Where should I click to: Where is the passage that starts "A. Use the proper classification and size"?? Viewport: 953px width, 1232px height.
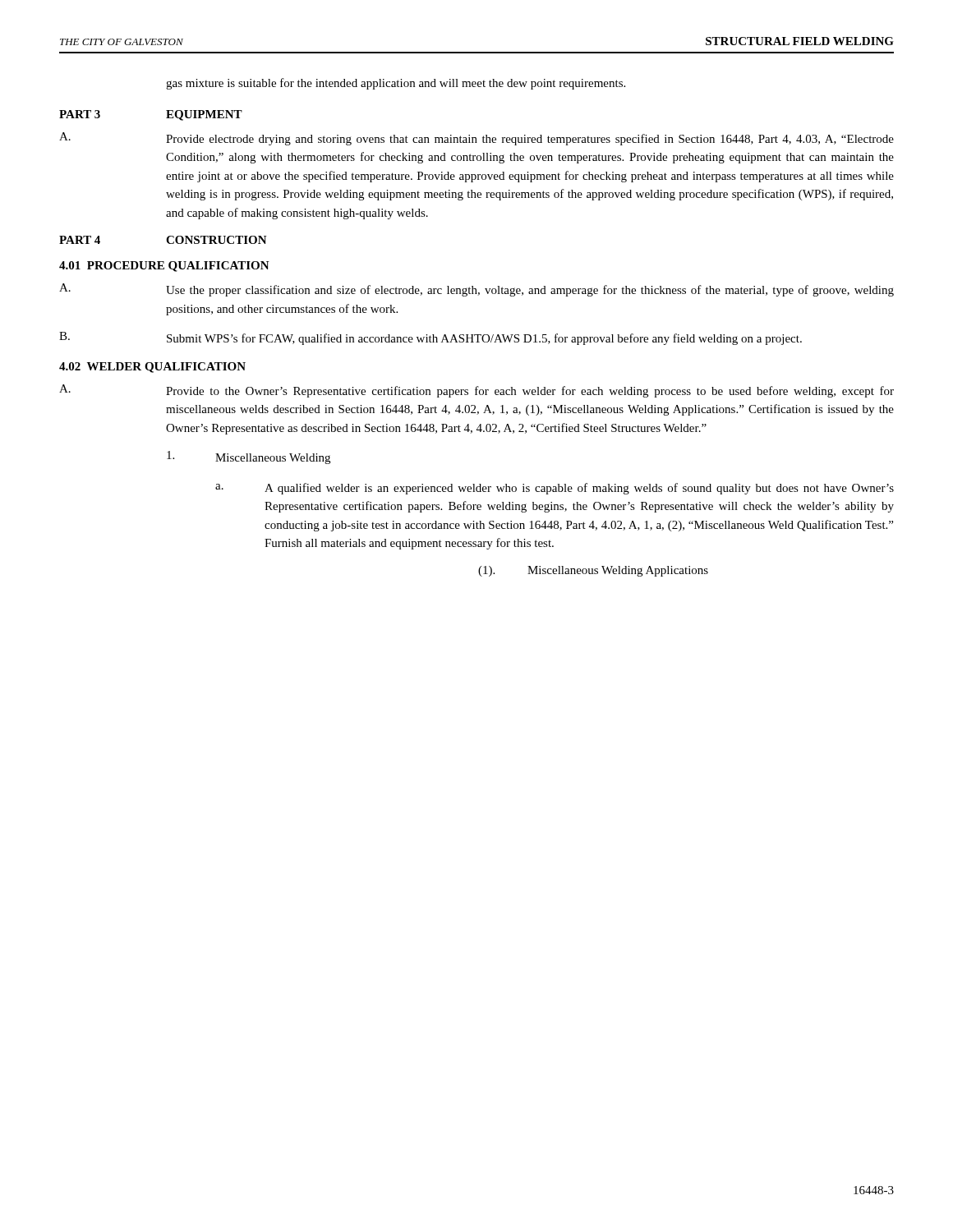476,299
